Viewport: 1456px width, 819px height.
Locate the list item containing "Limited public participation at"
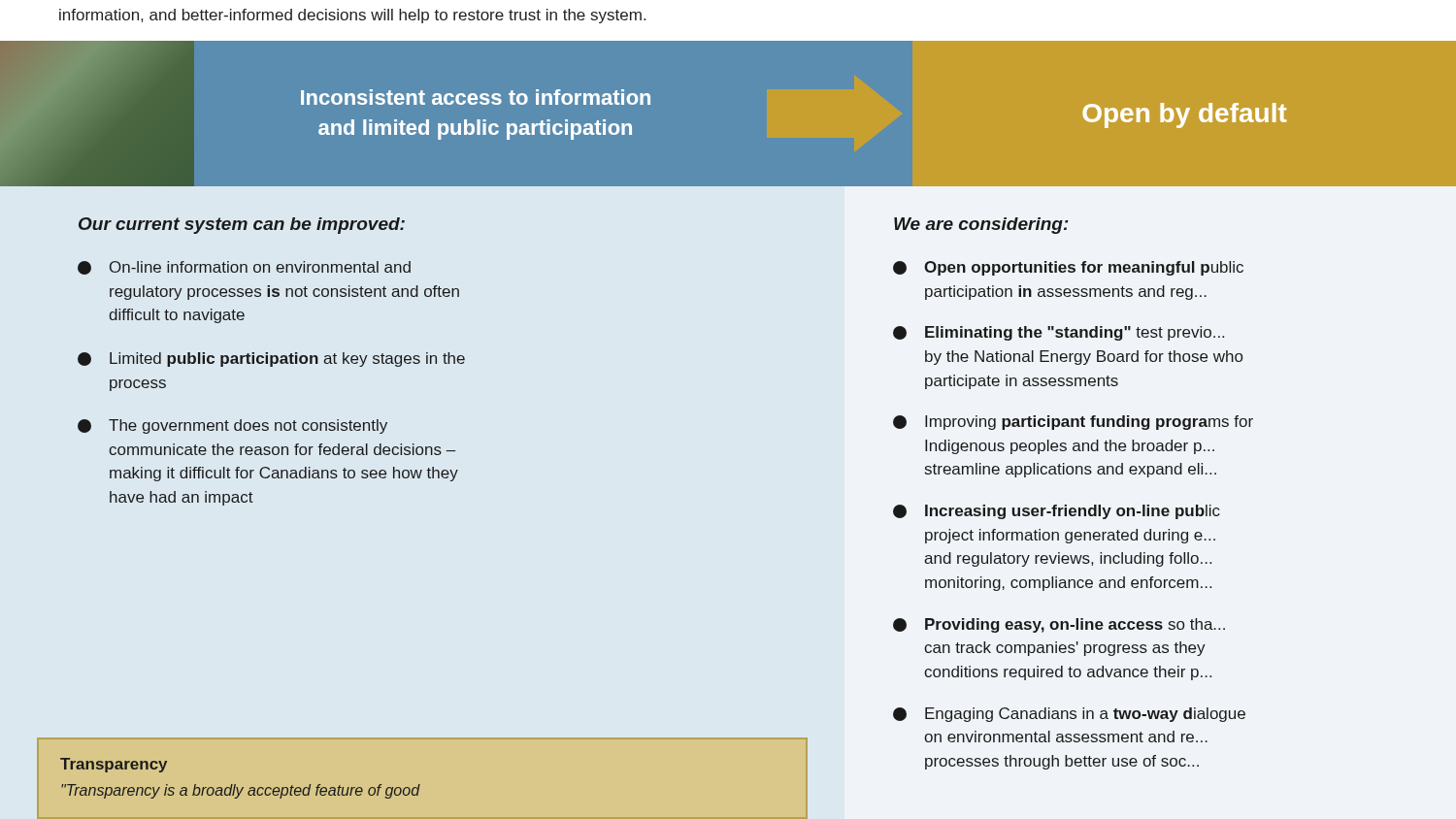click(x=272, y=371)
